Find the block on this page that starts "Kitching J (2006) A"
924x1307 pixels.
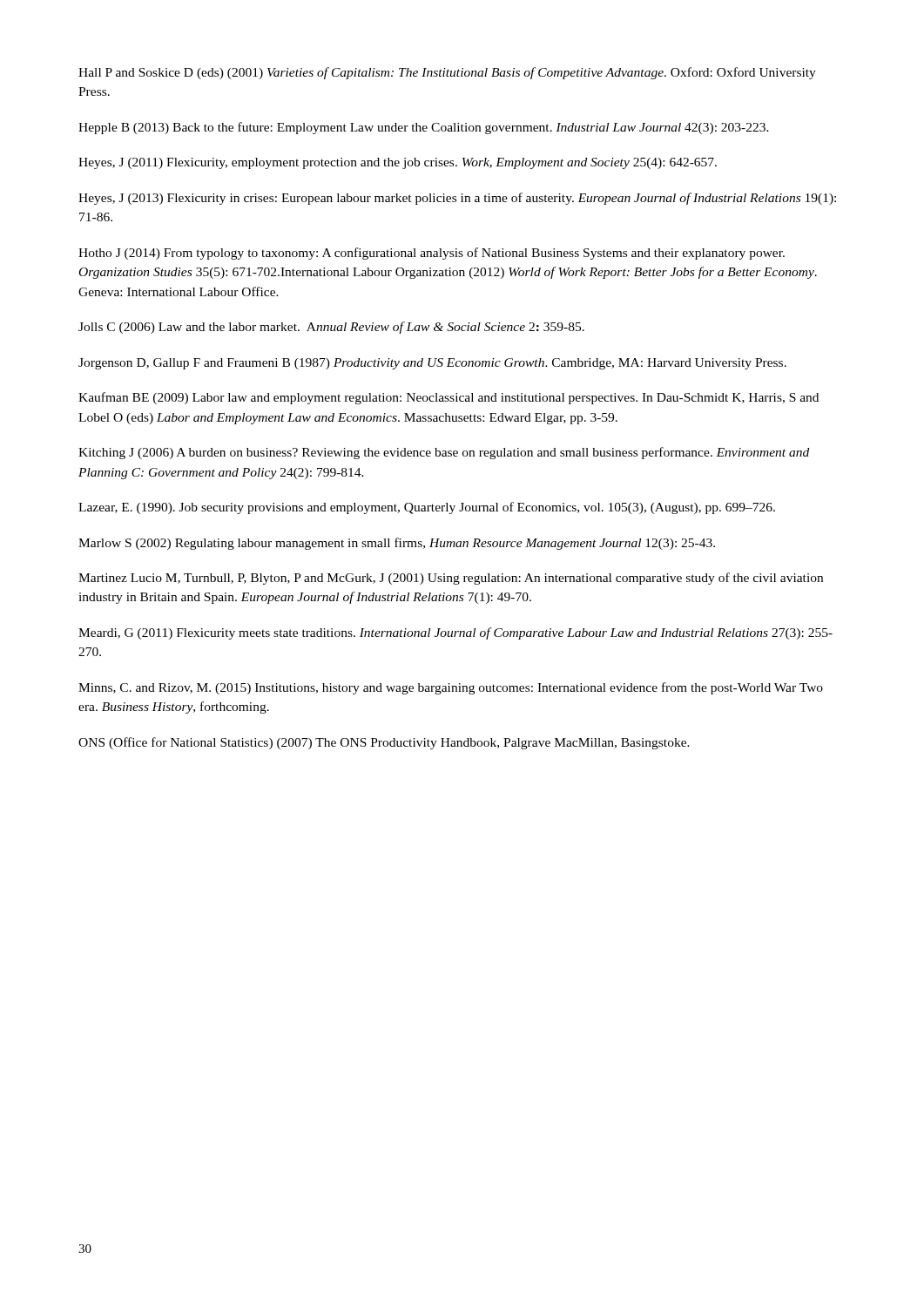[x=444, y=462]
